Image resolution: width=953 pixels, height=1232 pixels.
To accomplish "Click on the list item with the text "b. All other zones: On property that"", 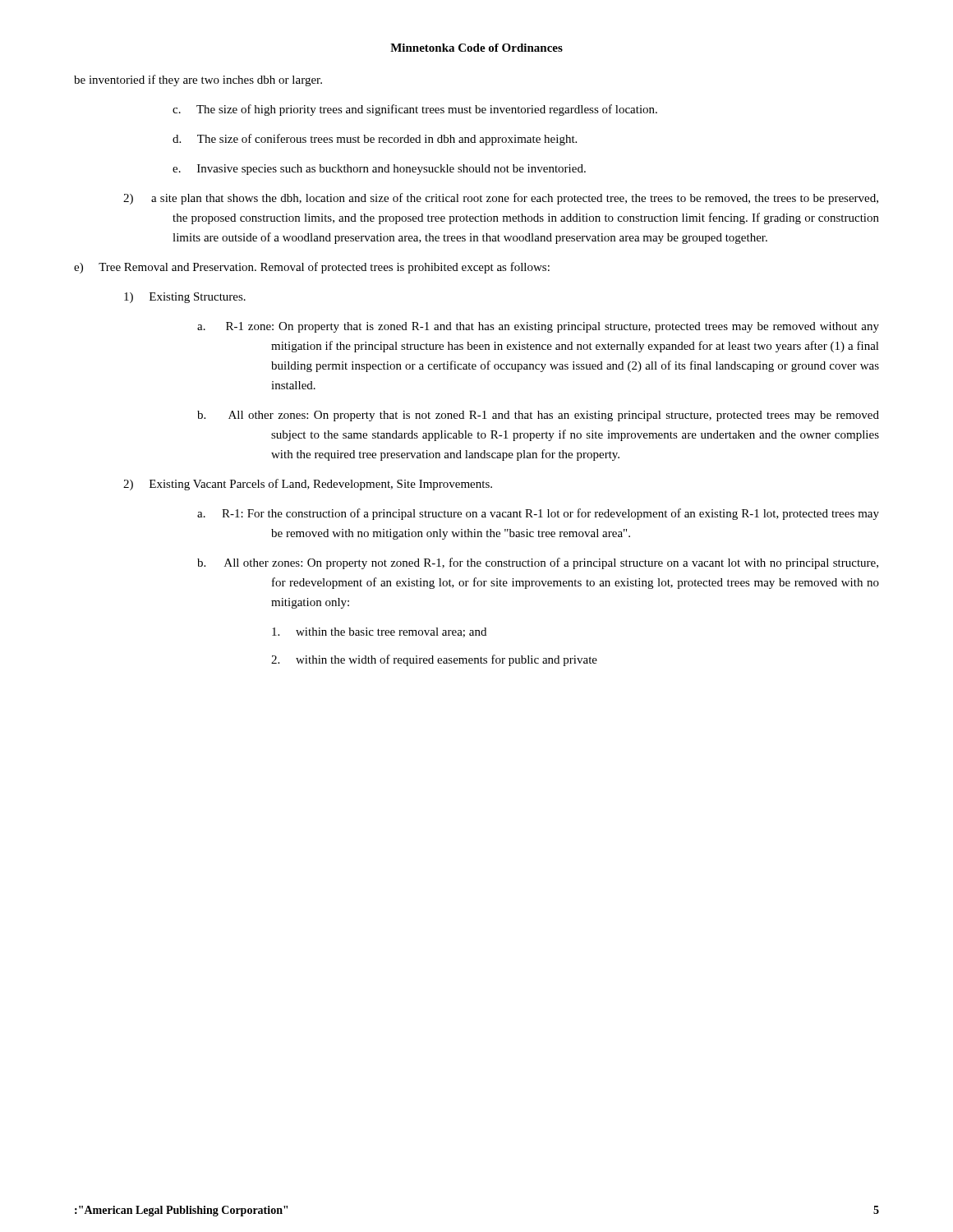I will (538, 434).
